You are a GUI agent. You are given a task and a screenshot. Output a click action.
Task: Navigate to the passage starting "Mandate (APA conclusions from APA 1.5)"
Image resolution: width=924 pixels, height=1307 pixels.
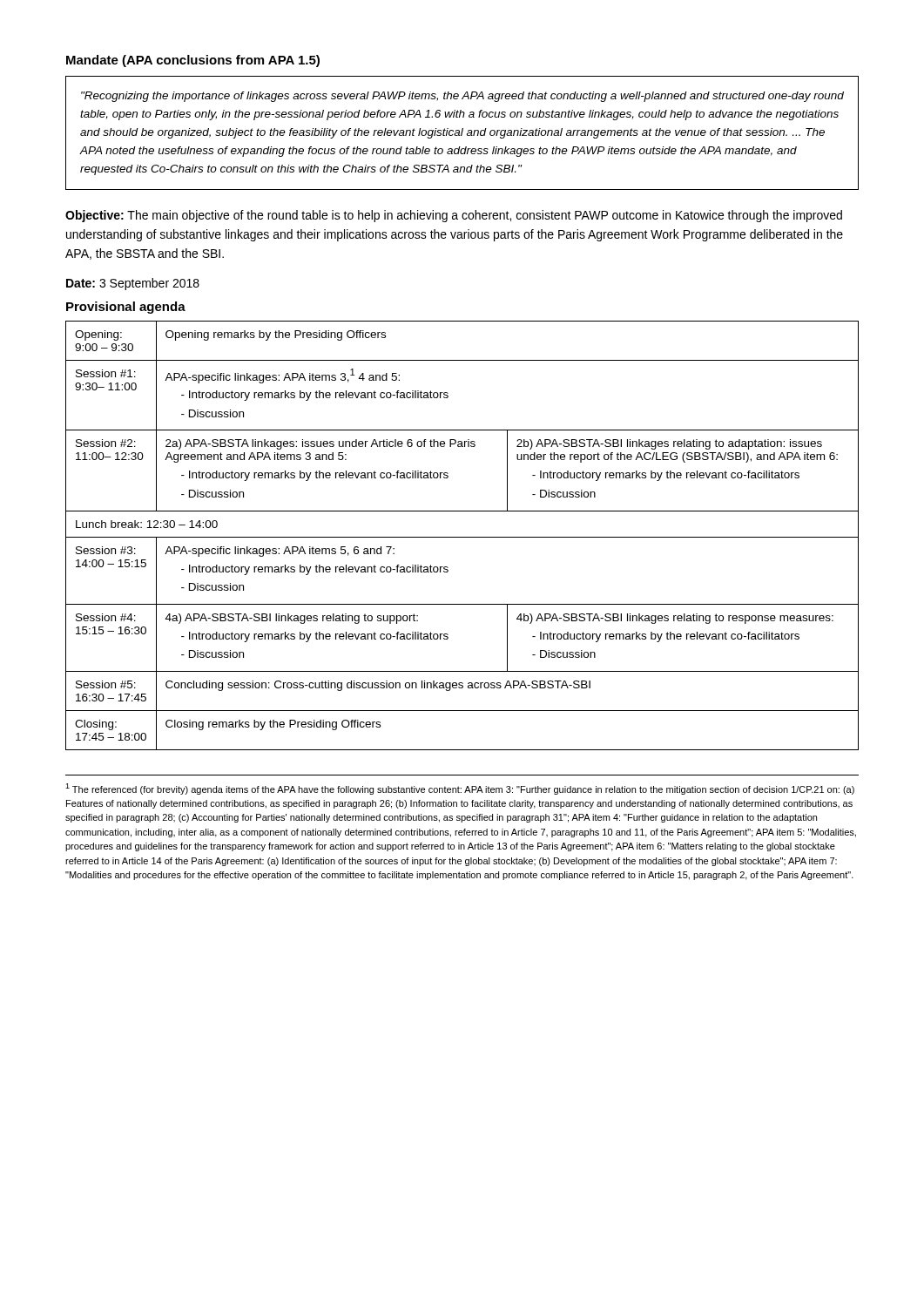(193, 60)
